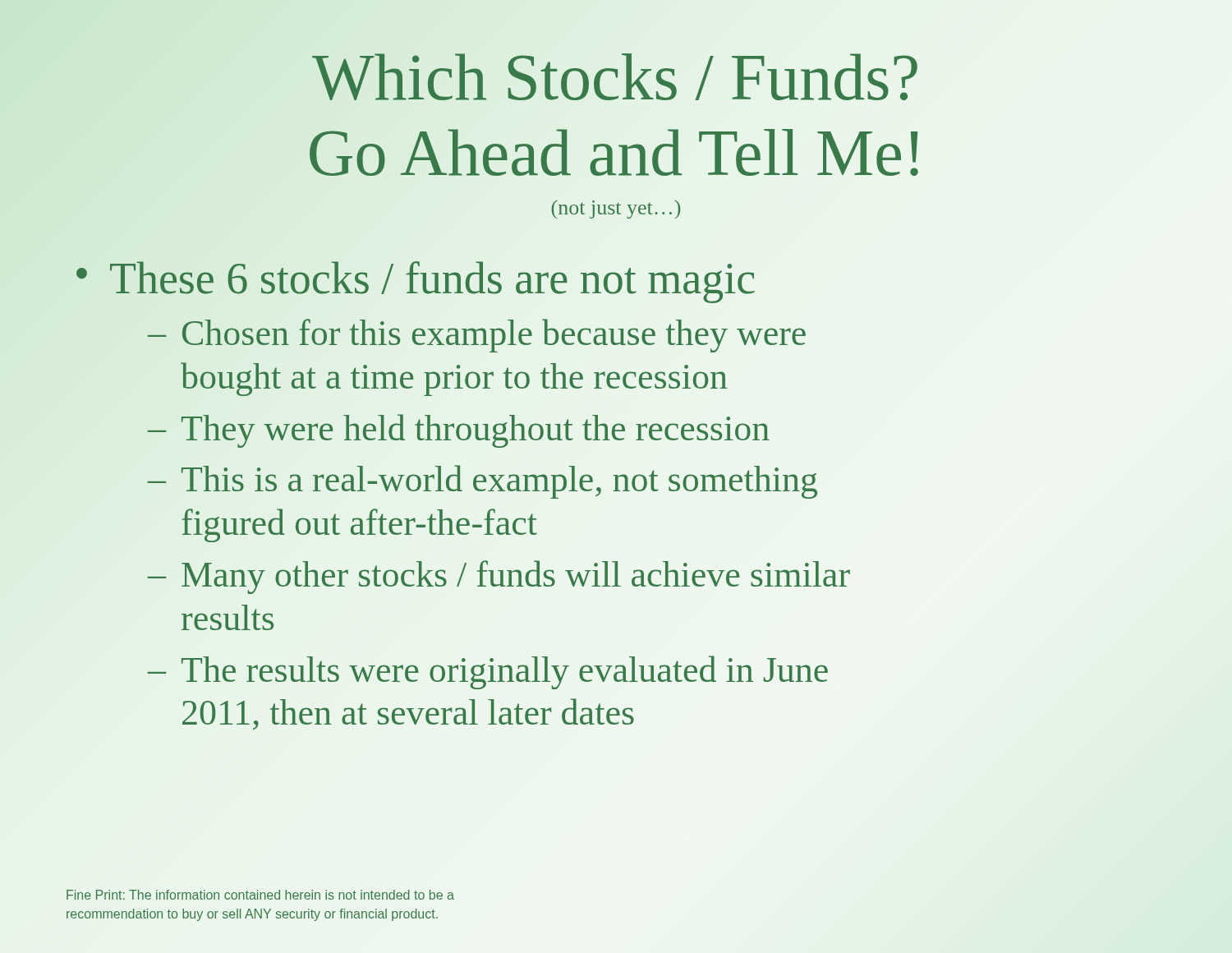Navigate to the text block starting "• These 6 stocks /"
The height and width of the screenshot is (953, 1232).
coord(415,279)
